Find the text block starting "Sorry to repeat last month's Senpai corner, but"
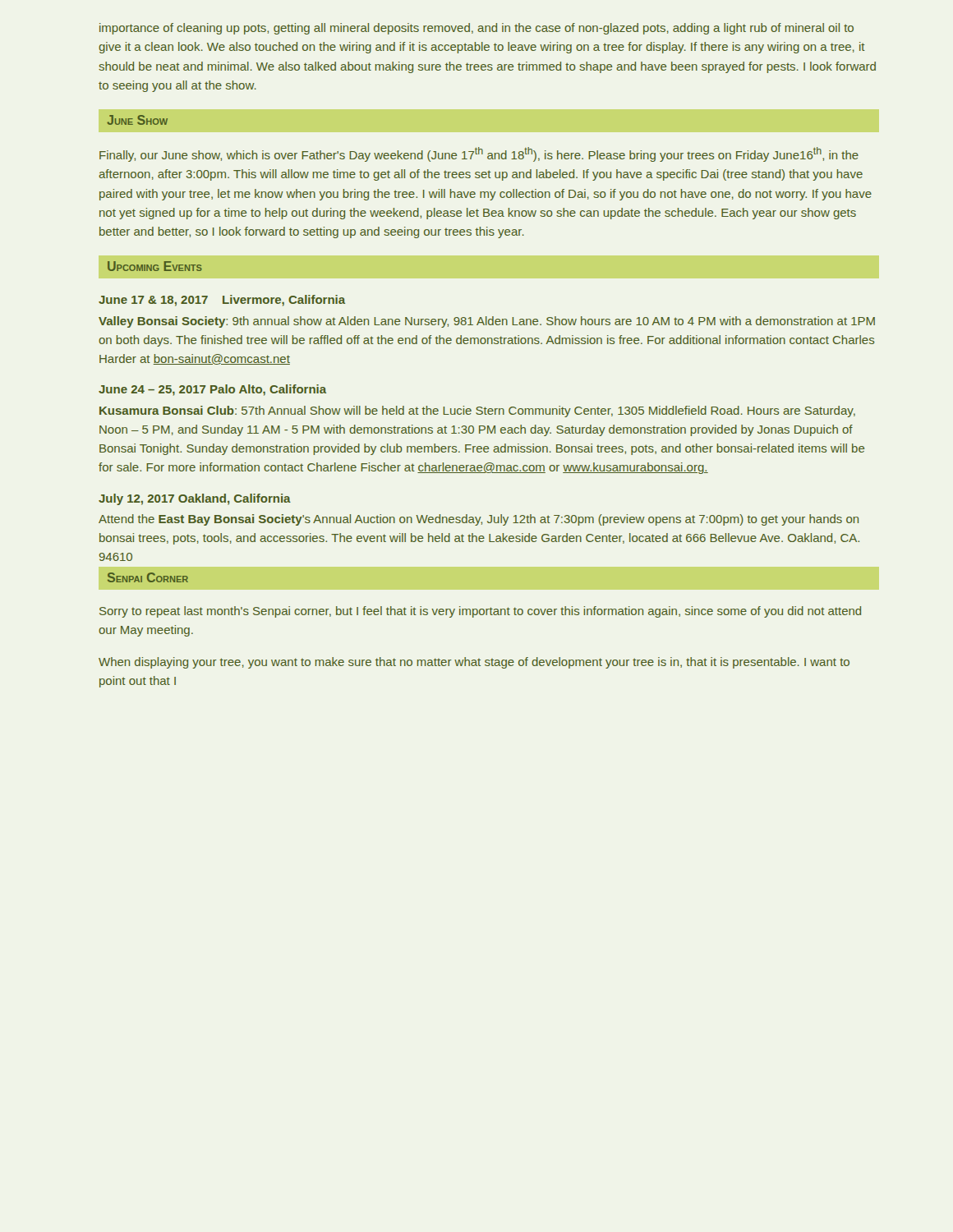The width and height of the screenshot is (953, 1232). 480,620
